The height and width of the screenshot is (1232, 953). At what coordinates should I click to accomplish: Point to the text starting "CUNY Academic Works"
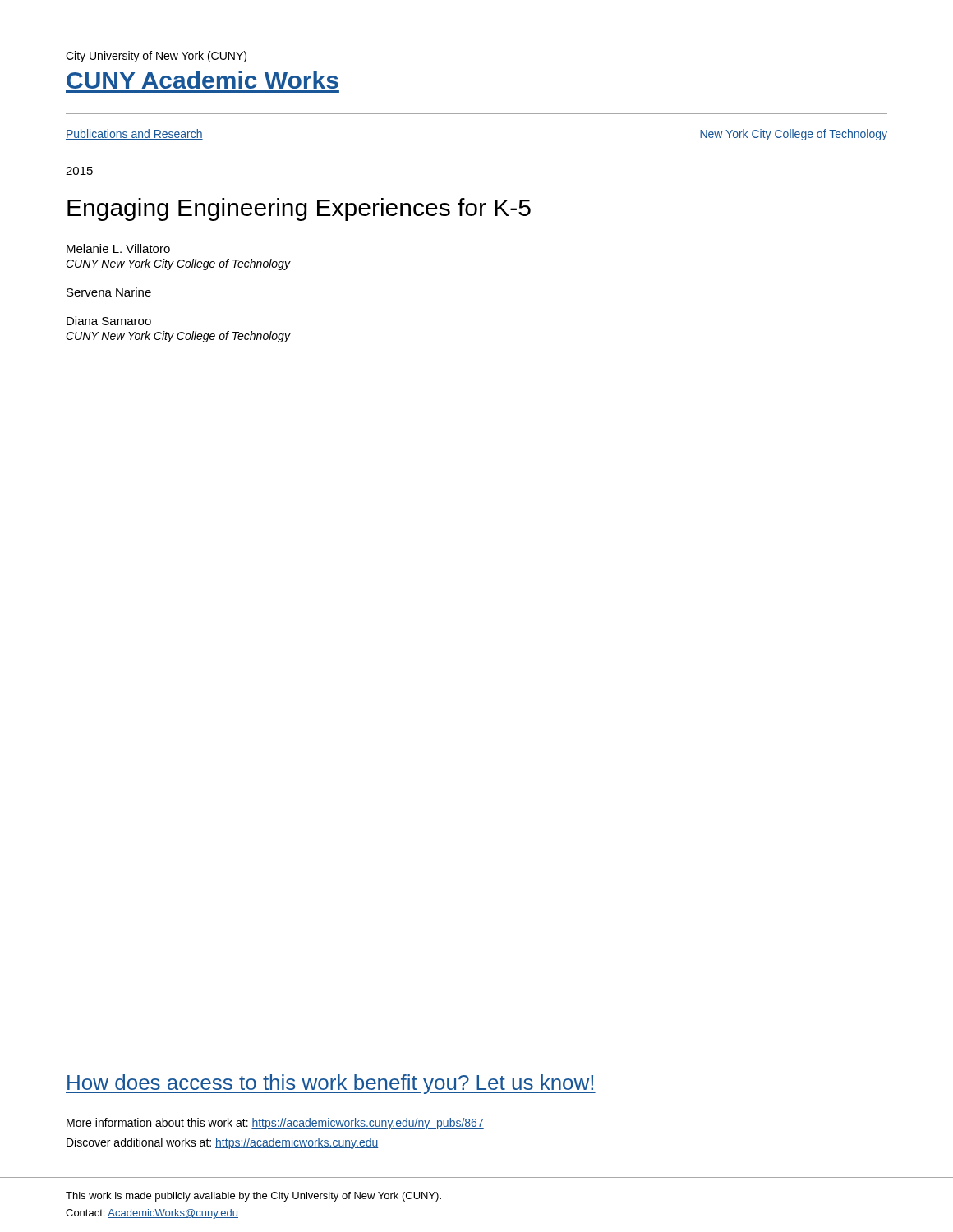(x=203, y=80)
